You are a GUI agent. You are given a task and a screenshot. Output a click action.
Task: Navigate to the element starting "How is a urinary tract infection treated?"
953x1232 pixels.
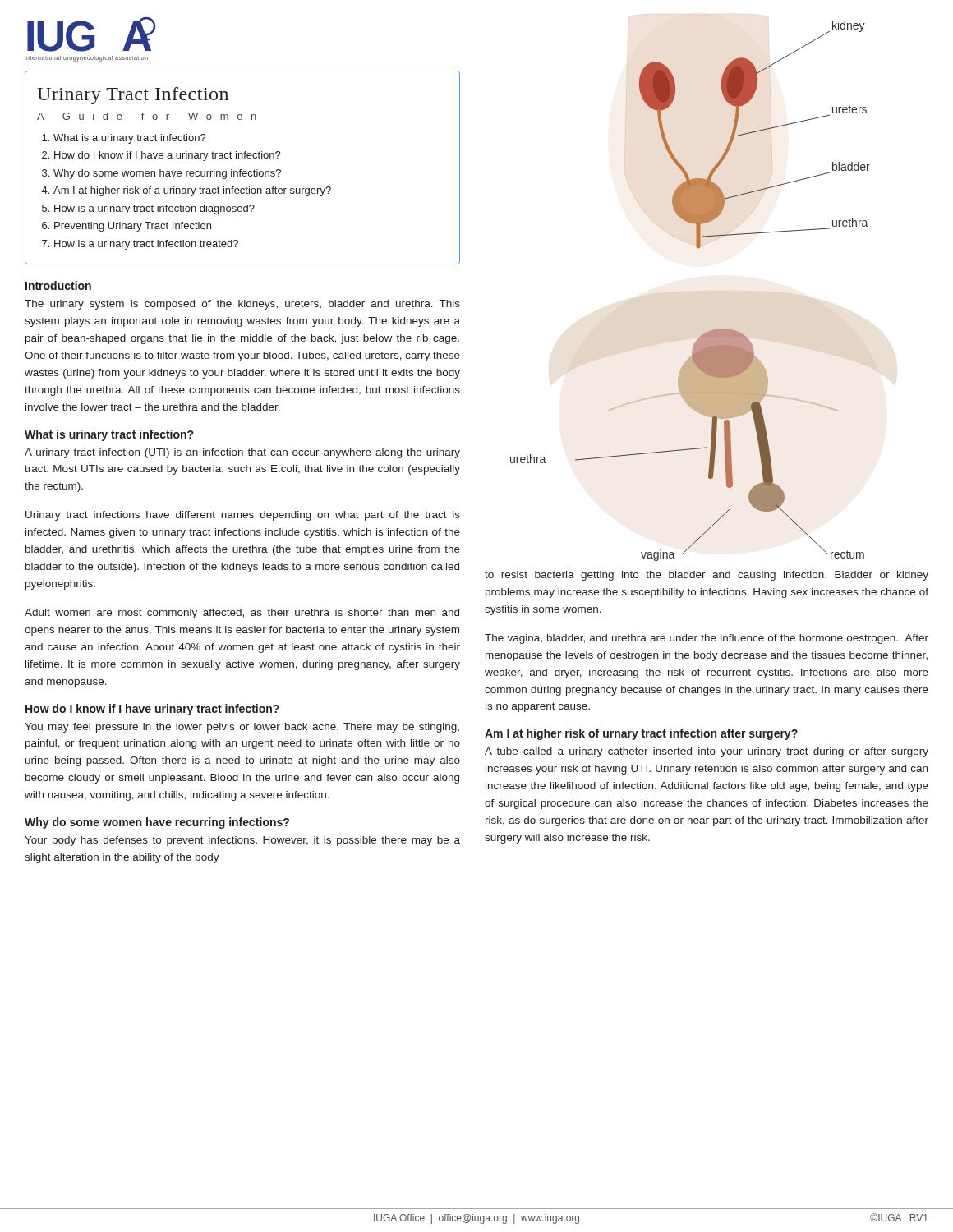[x=146, y=243]
